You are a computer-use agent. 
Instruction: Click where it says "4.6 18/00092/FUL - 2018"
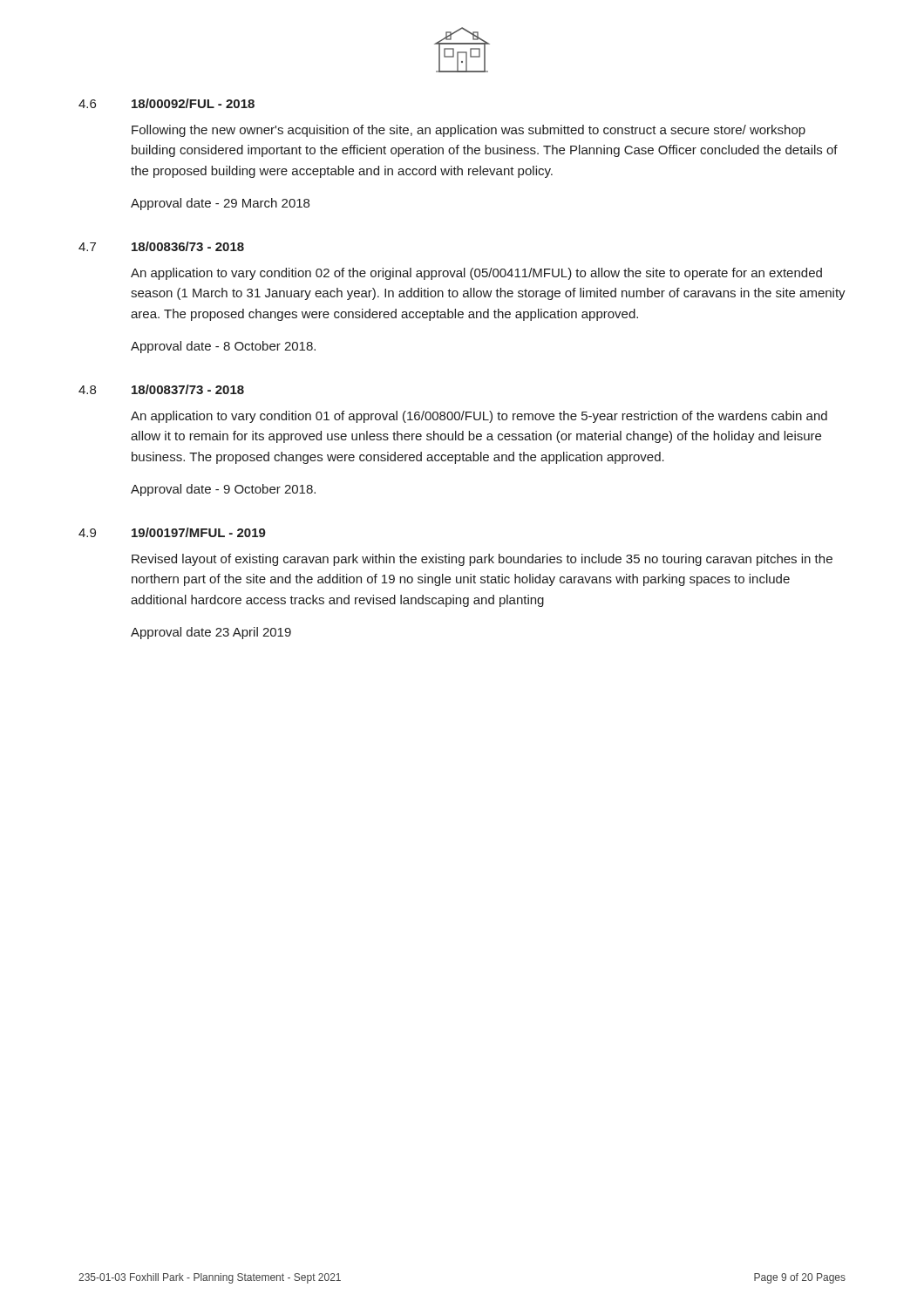(167, 103)
